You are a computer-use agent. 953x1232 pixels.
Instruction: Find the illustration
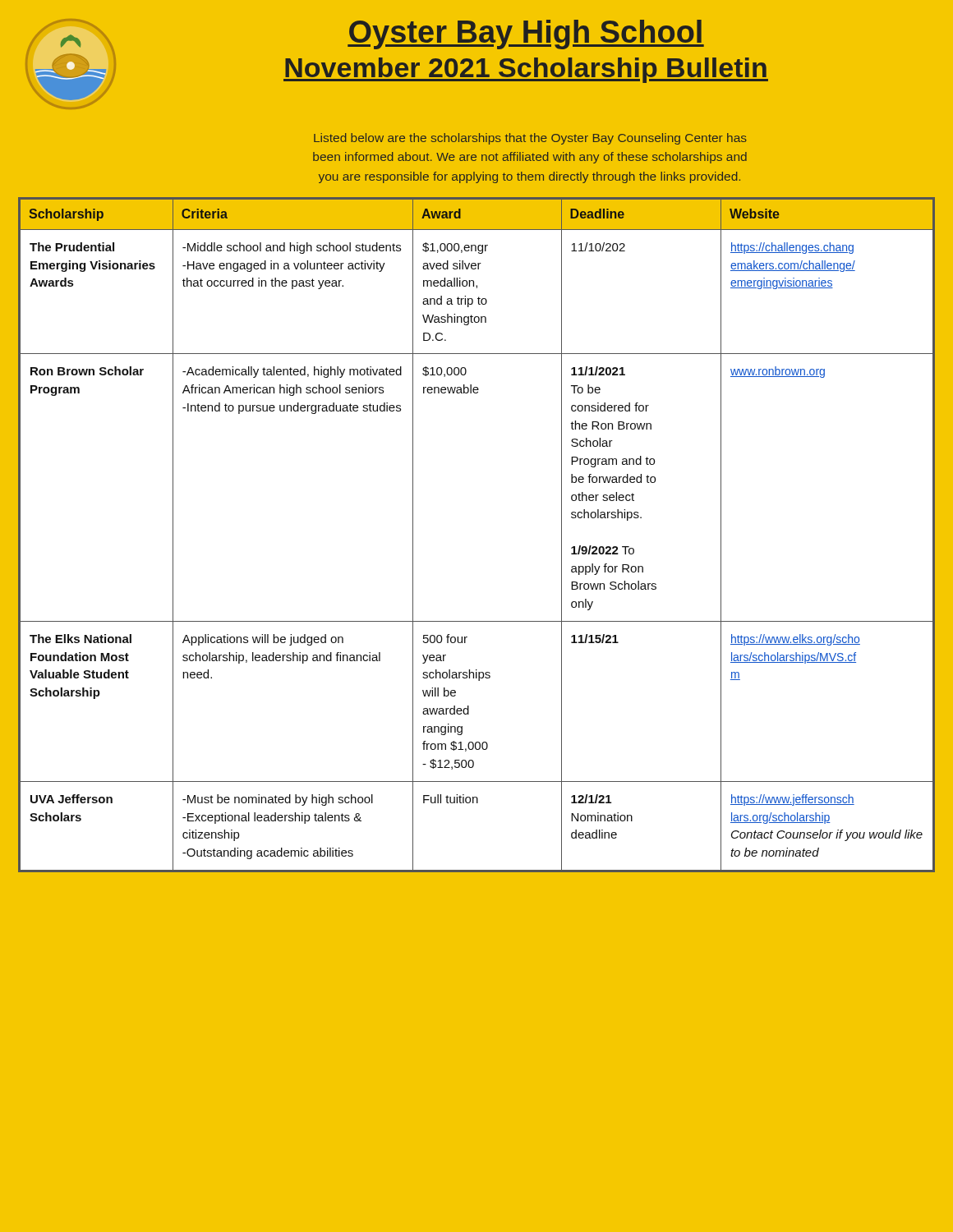pyautogui.click(x=74, y=66)
